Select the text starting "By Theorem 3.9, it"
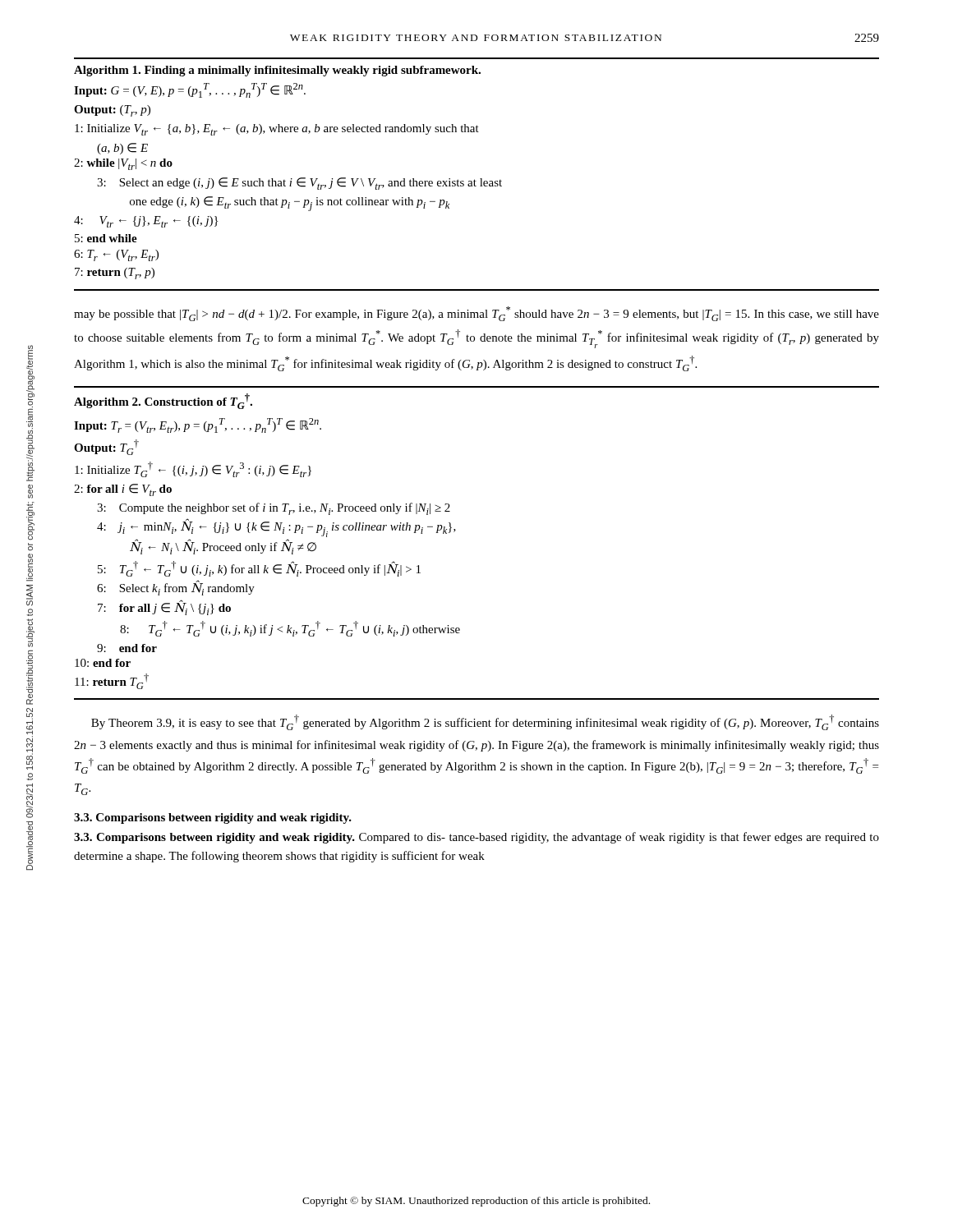Viewport: 953px width, 1232px height. click(476, 756)
